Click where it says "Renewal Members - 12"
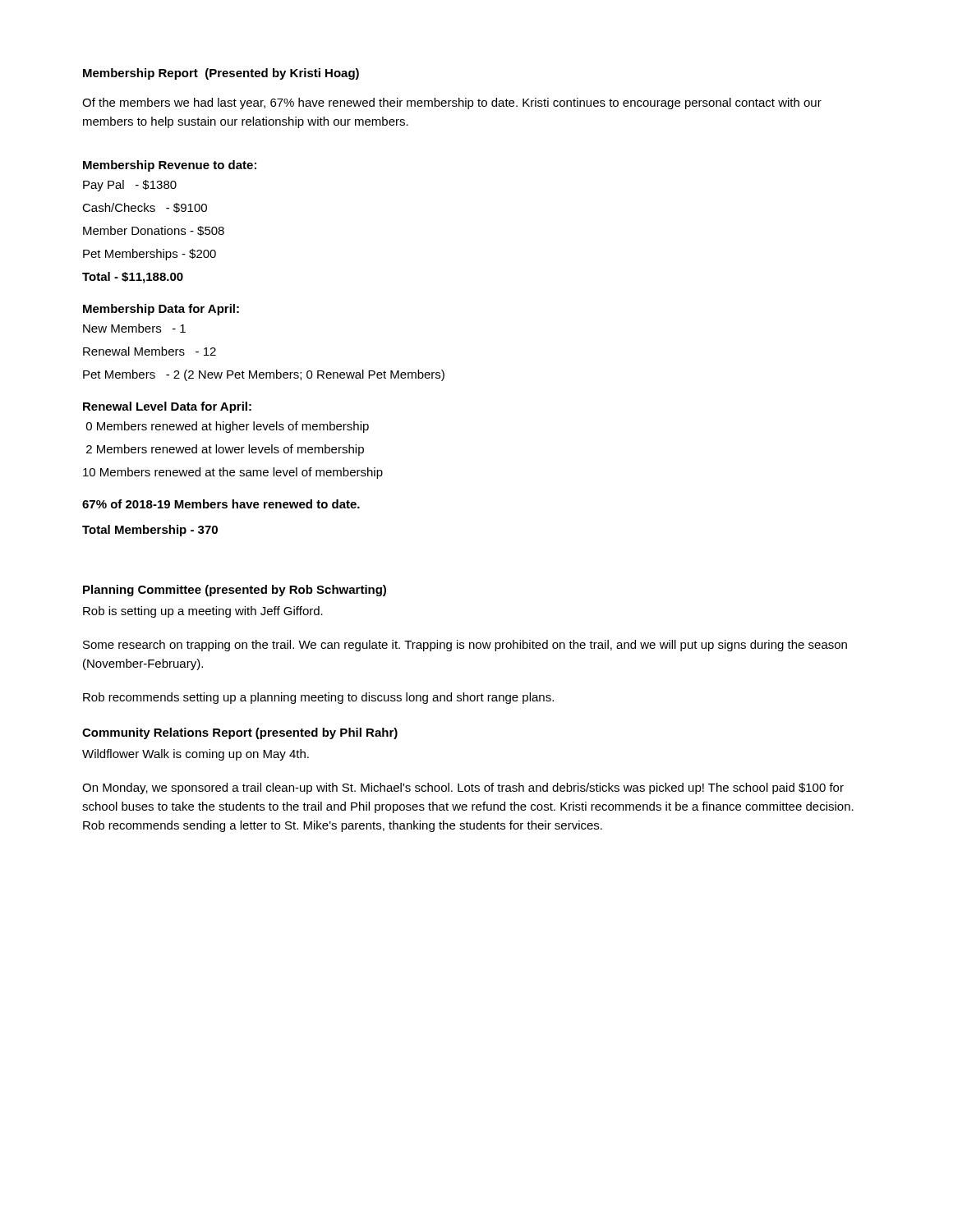The image size is (953, 1232). pyautogui.click(x=149, y=351)
